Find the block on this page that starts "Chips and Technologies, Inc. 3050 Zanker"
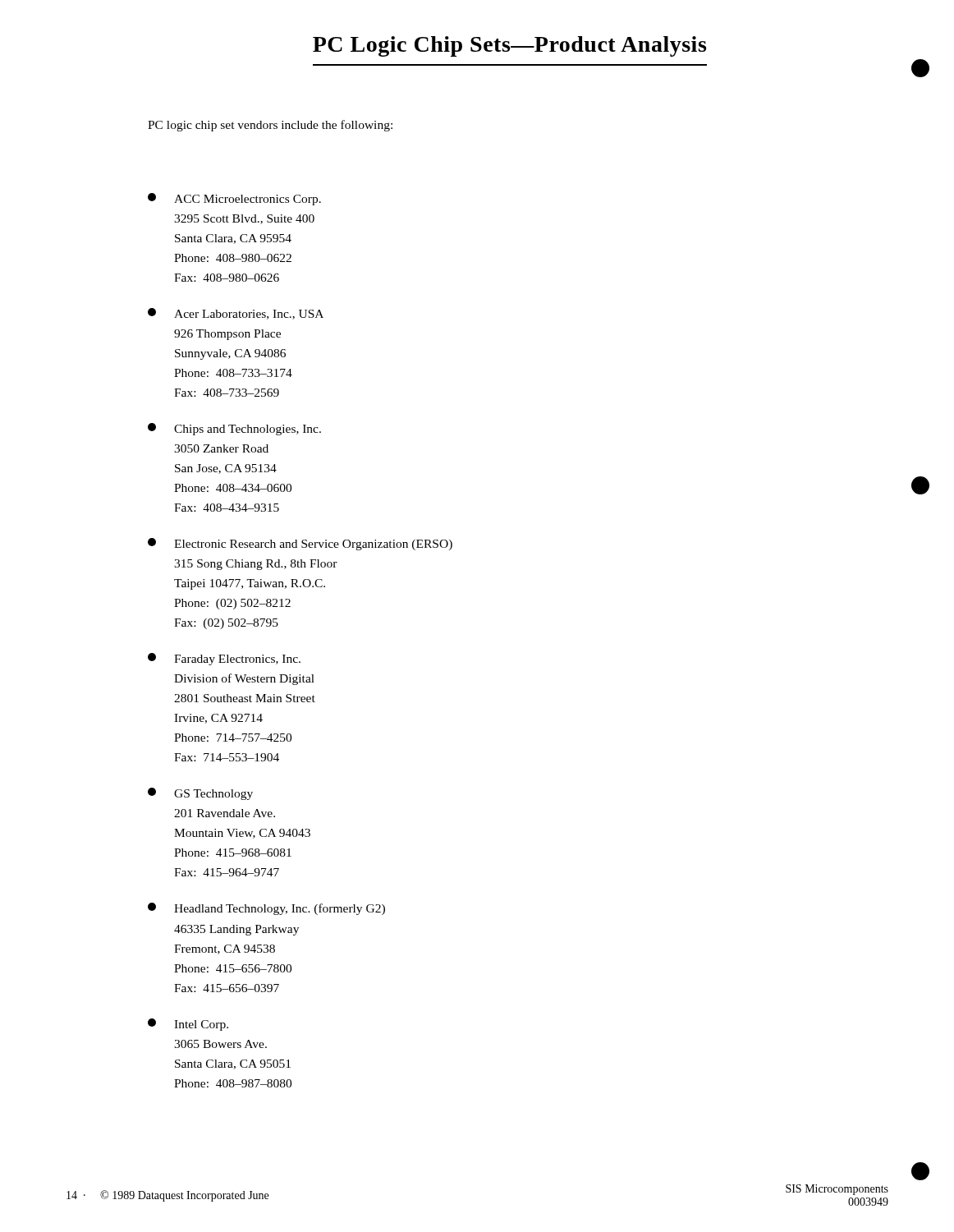Image resolution: width=954 pixels, height=1232 pixels. (x=235, y=468)
